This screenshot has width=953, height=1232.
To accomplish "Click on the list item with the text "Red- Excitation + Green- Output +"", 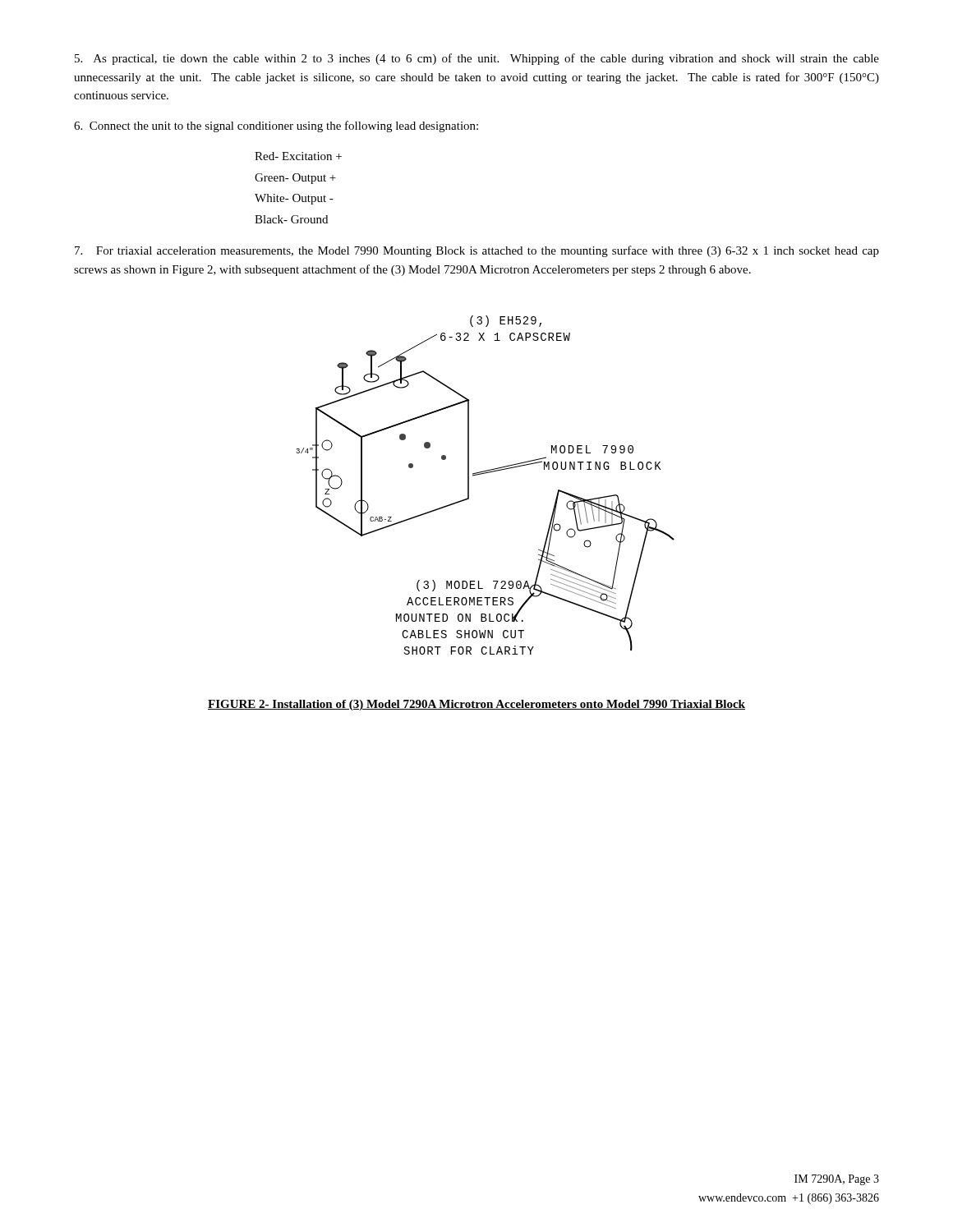I will click(x=299, y=187).
